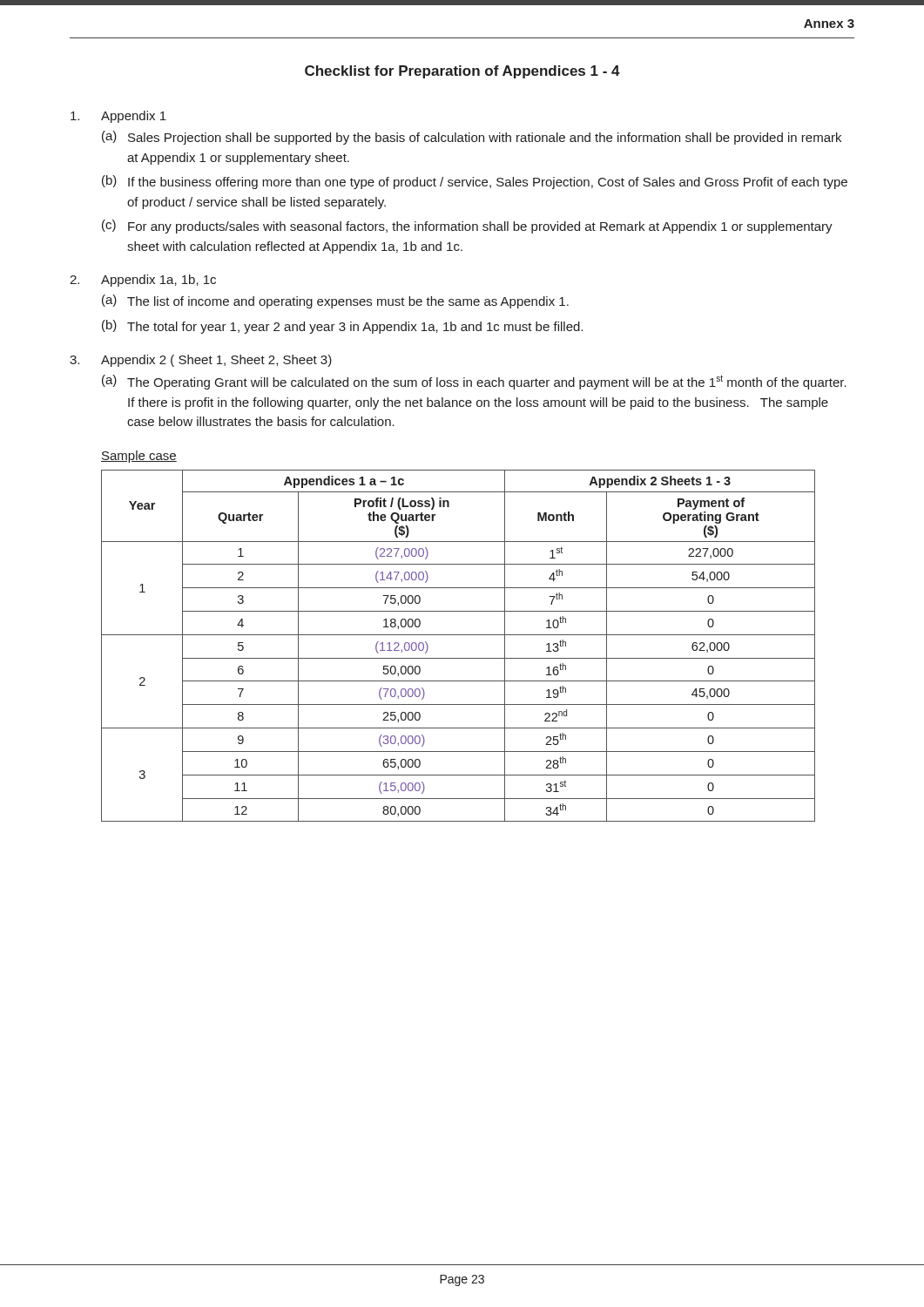924x1307 pixels.
Task: Find "Appendix 1" on this page
Action: tap(118, 117)
